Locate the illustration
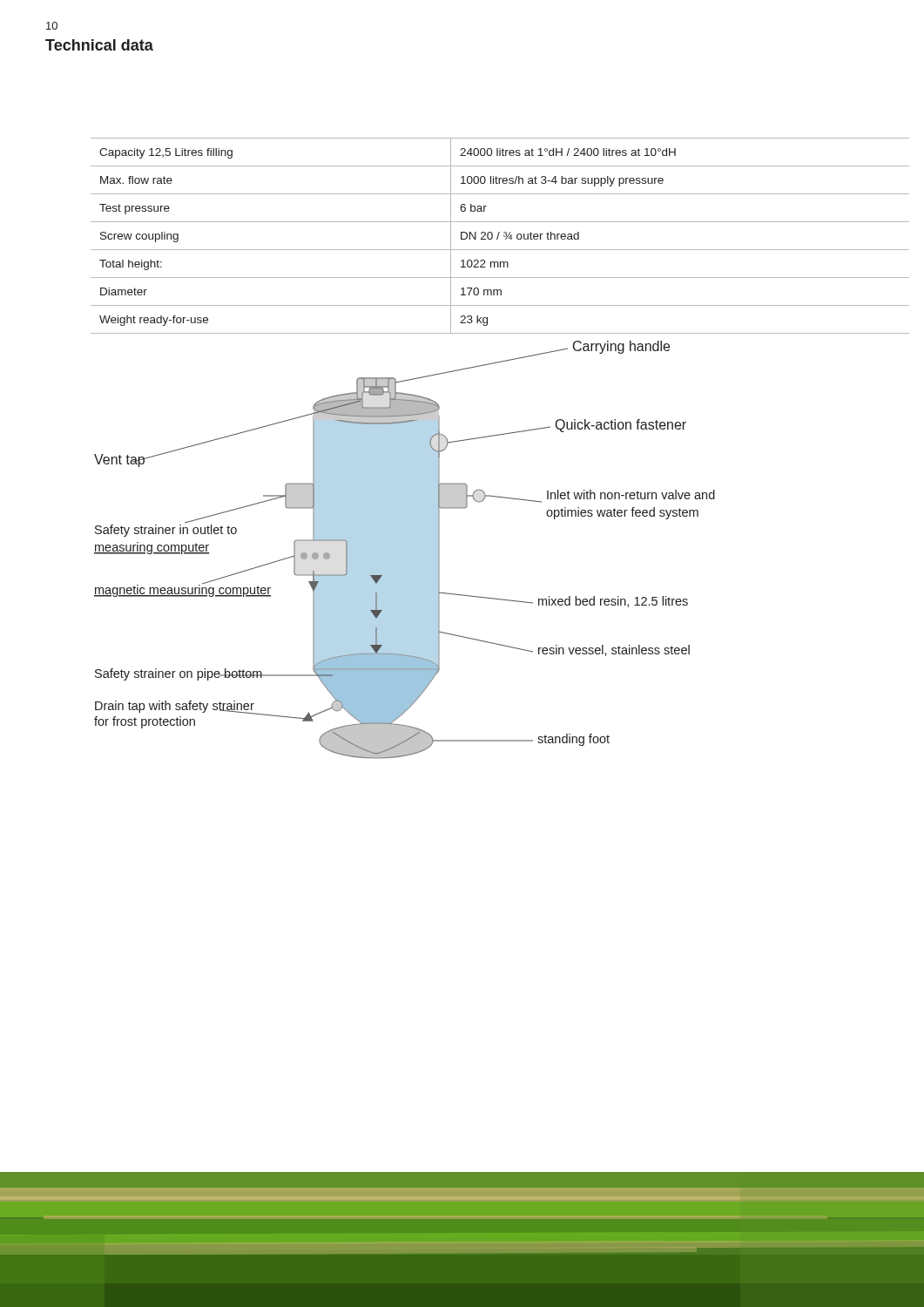The height and width of the screenshot is (1307, 924). (462, 1239)
